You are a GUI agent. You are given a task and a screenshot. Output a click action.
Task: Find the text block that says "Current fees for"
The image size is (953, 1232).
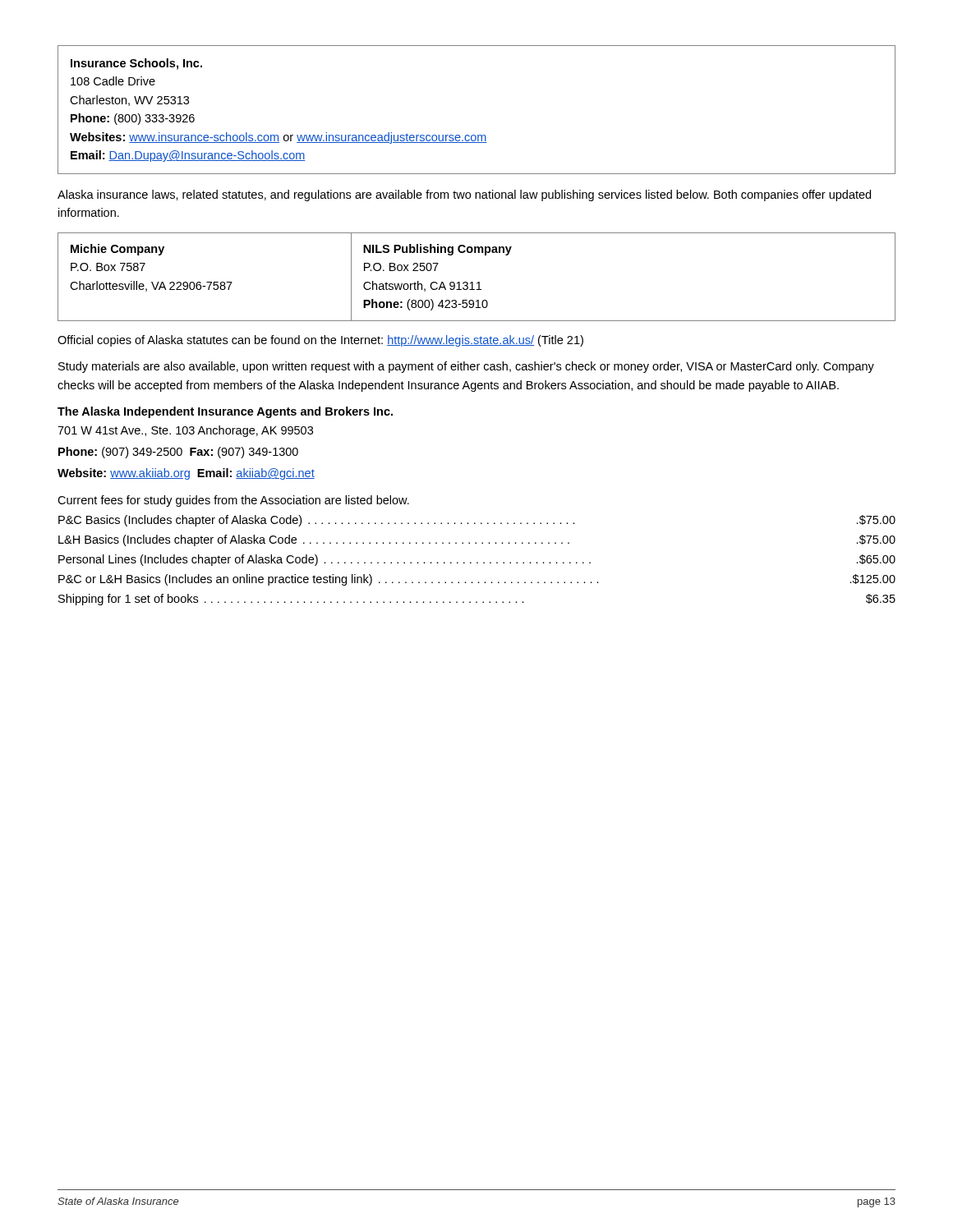pyautogui.click(x=234, y=500)
